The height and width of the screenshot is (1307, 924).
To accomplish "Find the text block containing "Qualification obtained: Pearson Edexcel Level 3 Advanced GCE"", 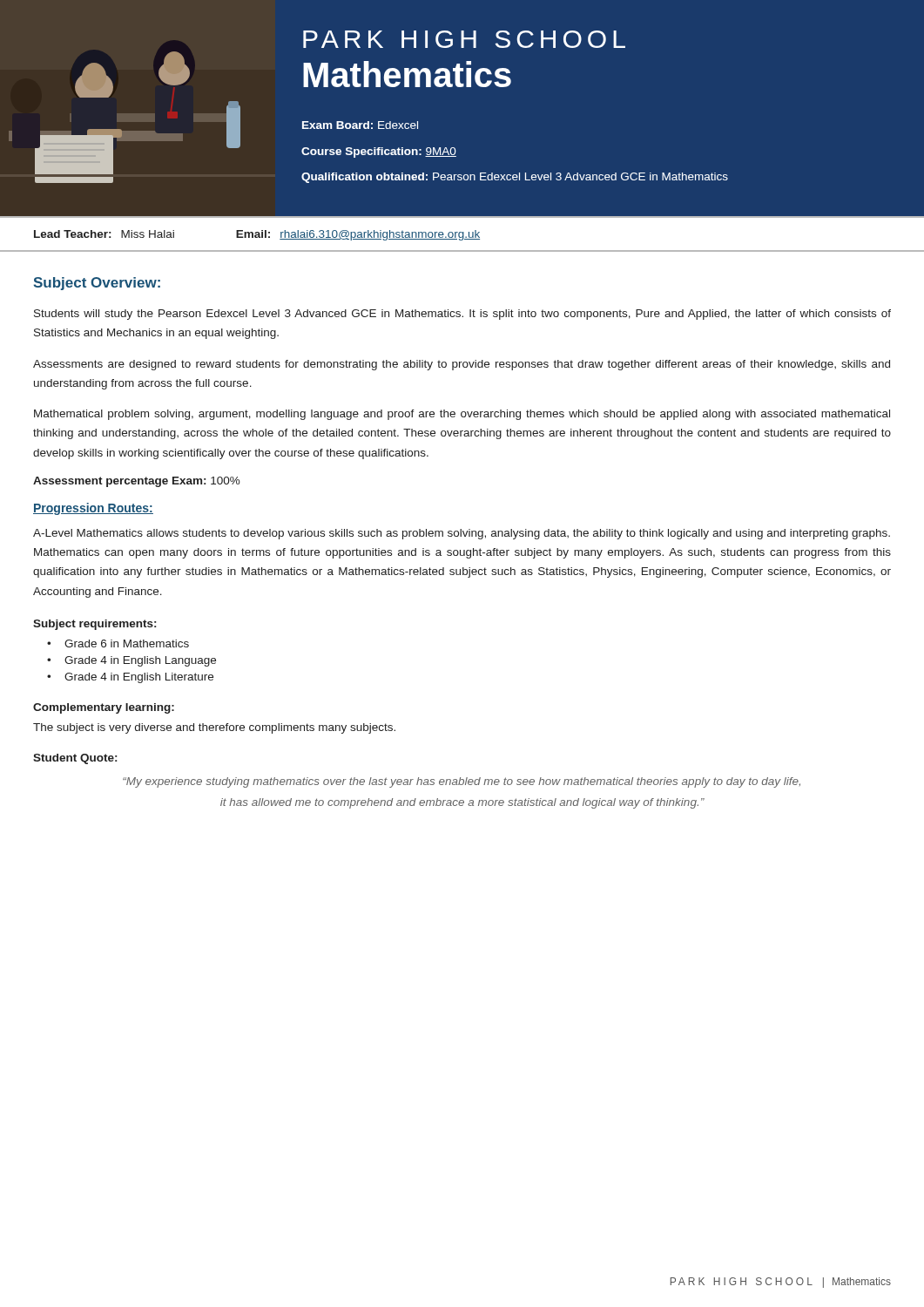I will click(x=515, y=177).
